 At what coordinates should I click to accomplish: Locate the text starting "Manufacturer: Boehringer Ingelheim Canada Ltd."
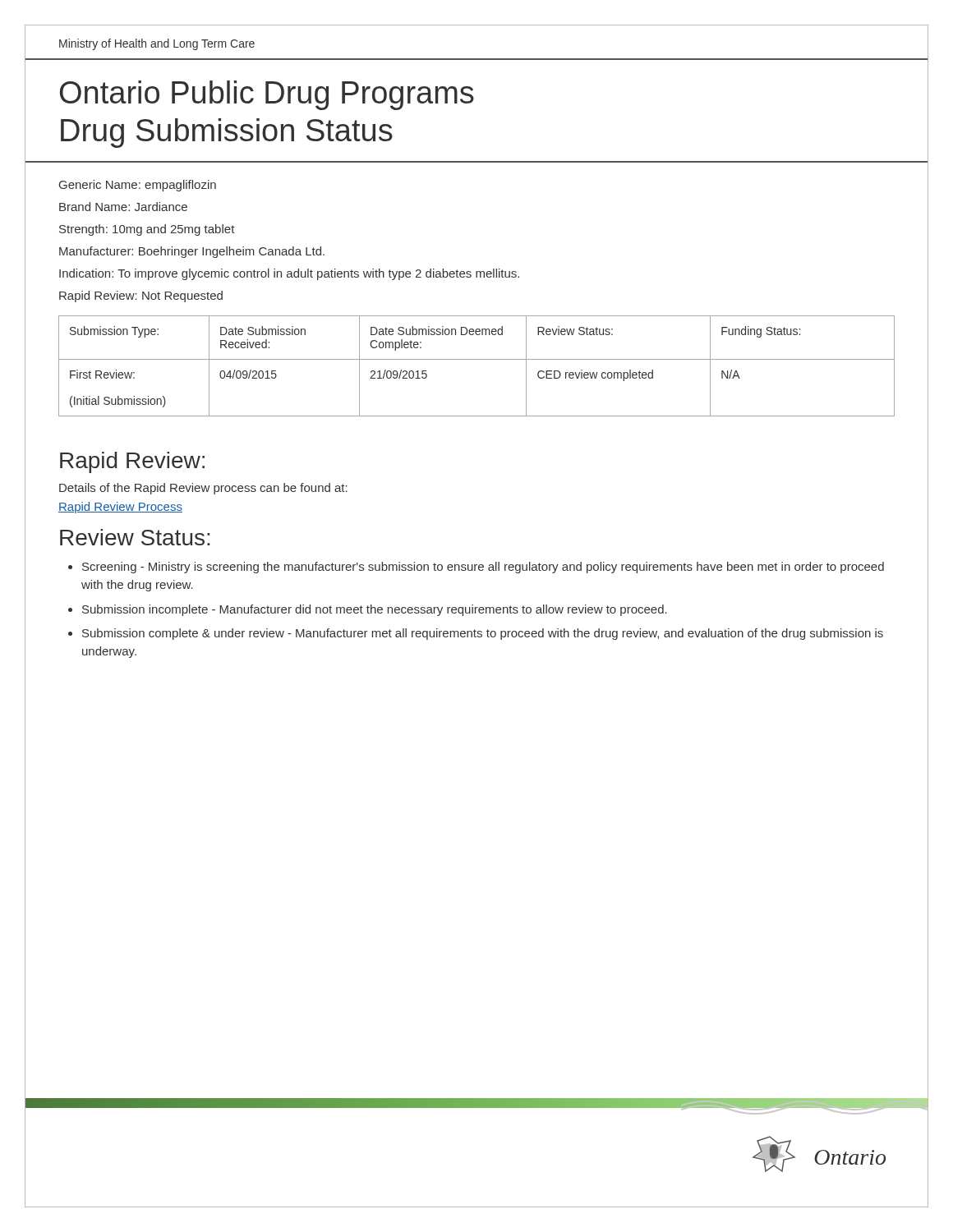pos(192,252)
